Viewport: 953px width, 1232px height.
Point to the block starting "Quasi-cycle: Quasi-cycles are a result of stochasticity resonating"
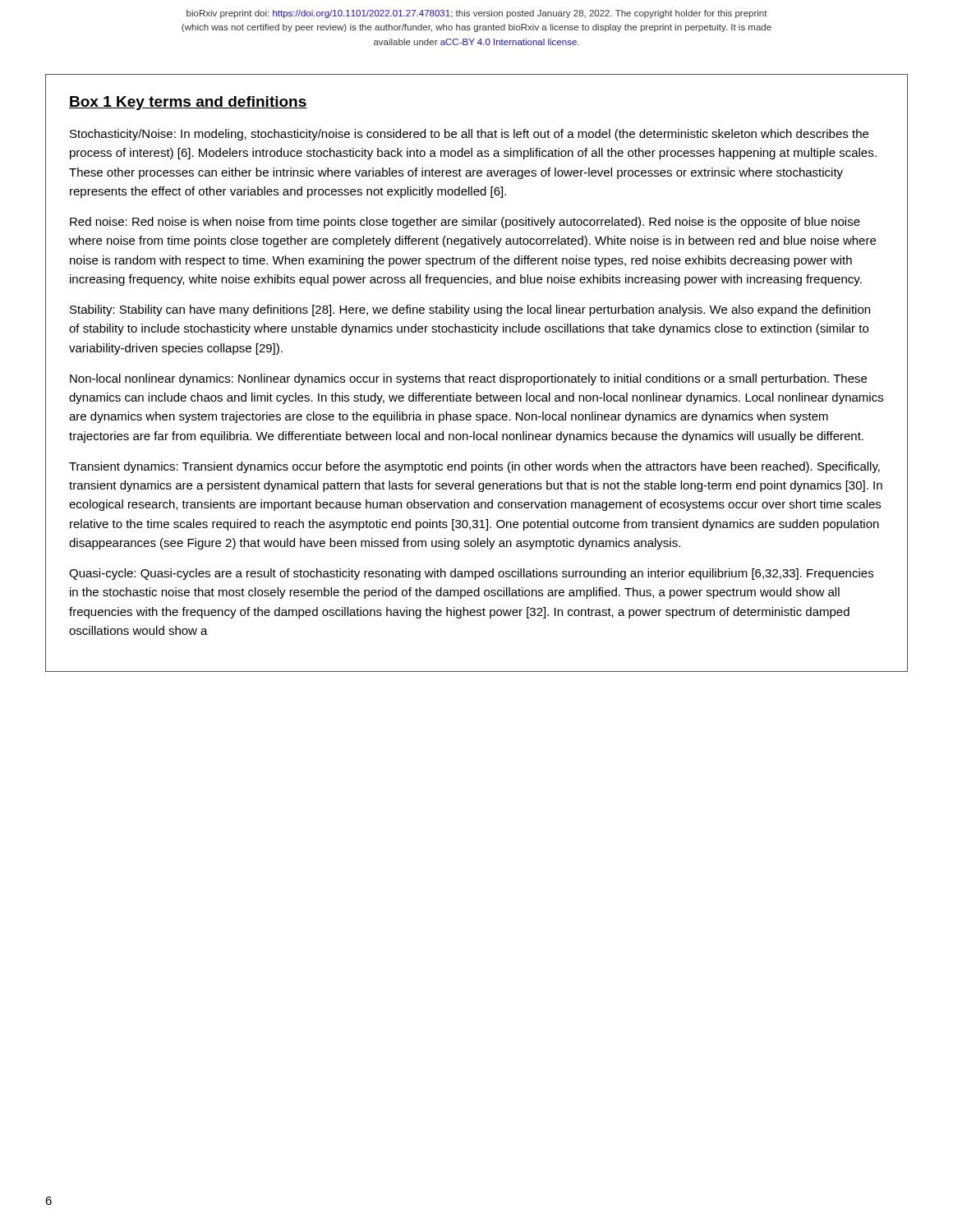click(x=471, y=602)
